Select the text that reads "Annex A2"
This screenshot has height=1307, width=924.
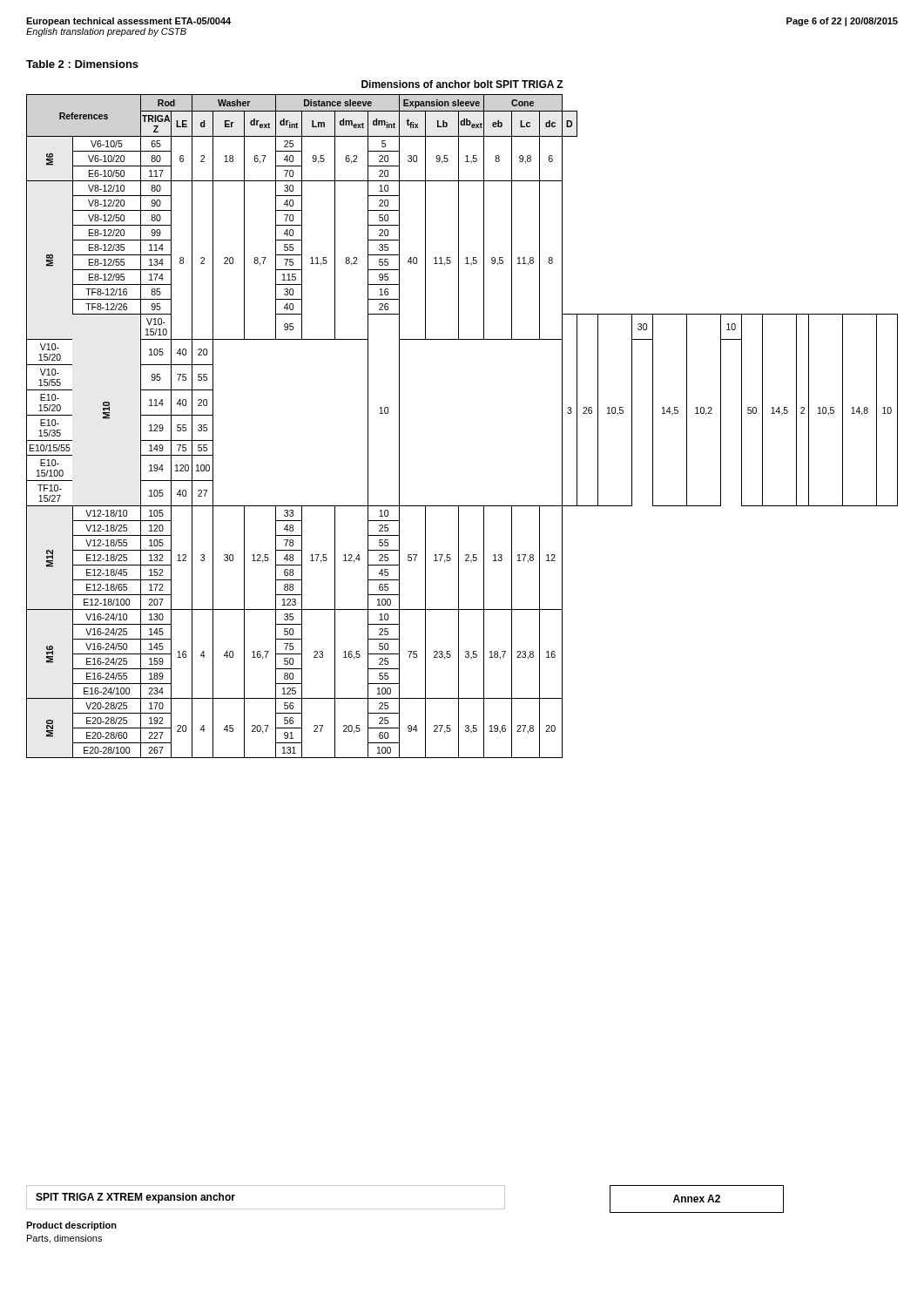point(697,1199)
